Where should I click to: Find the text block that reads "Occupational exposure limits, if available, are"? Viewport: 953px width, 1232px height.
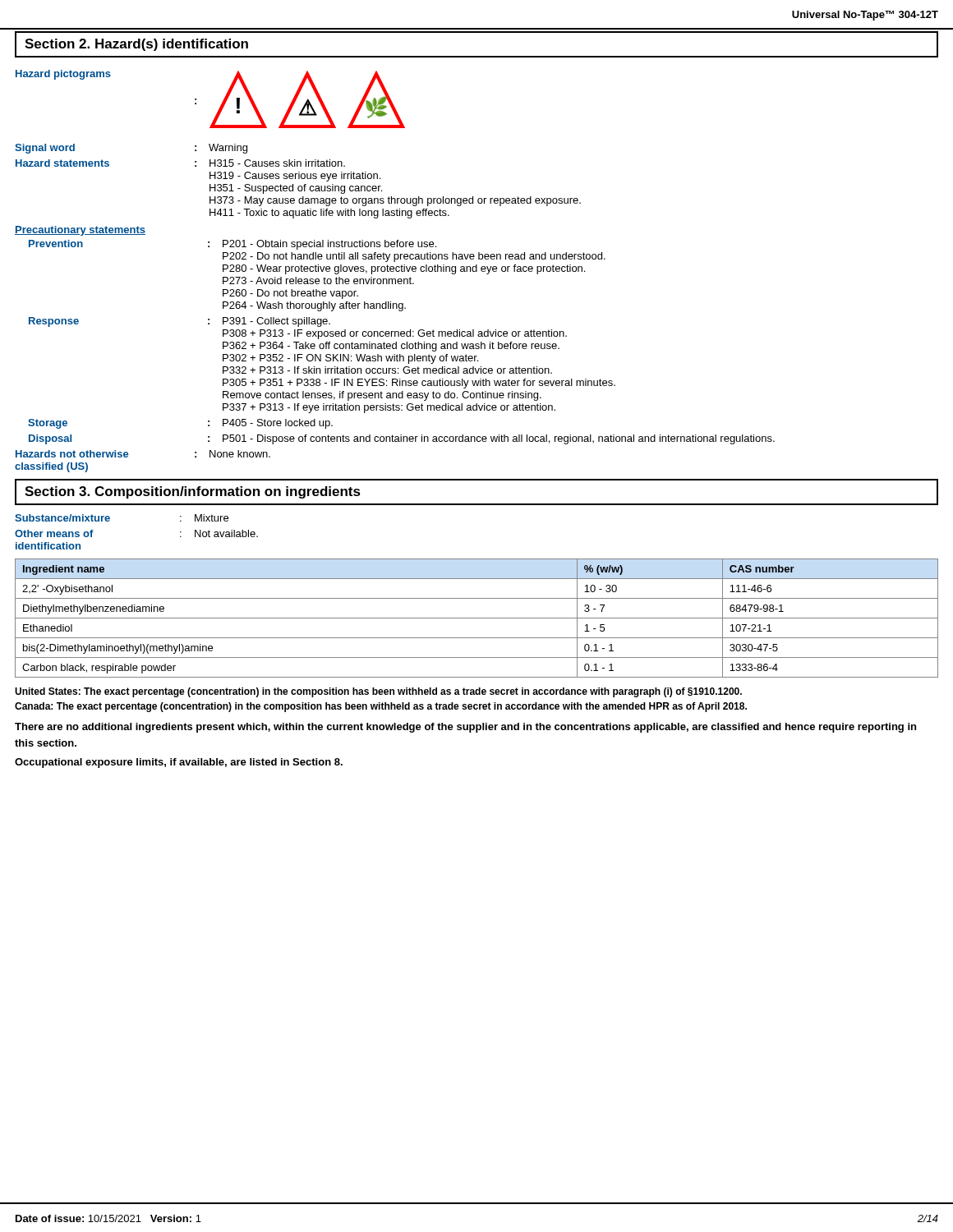[179, 762]
